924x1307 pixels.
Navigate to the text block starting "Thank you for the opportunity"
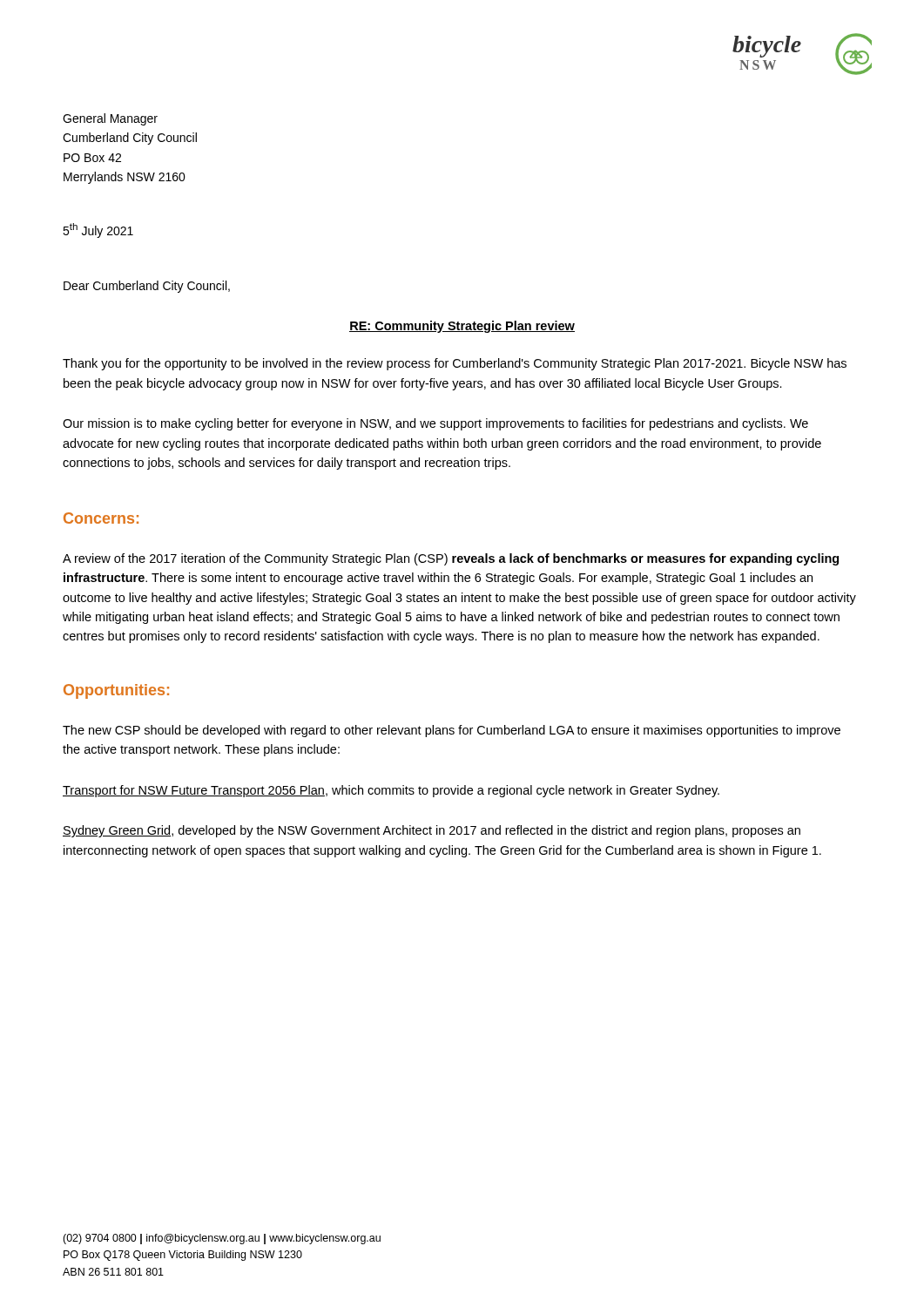(455, 373)
